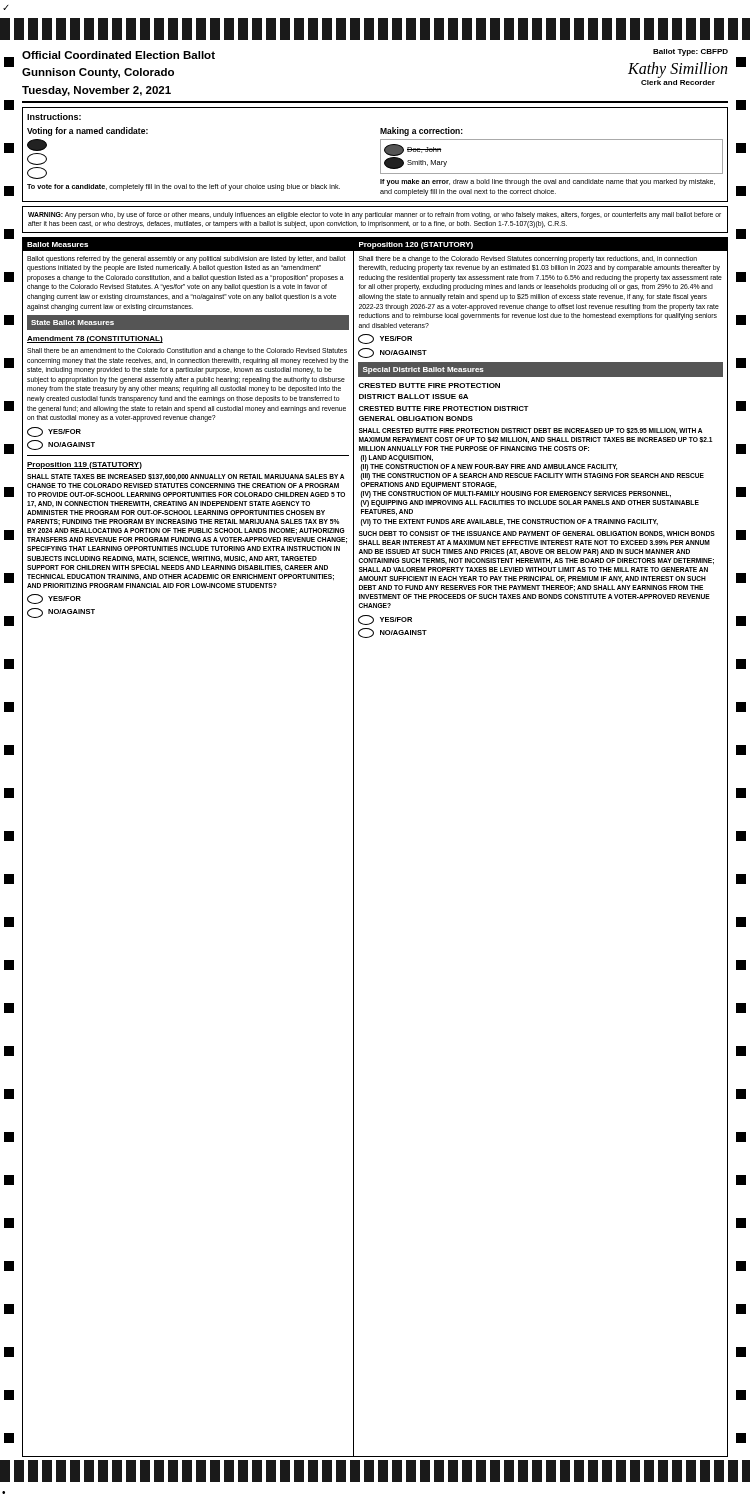Locate the block starting "Amendment 78 (CONSTITUTIONAL)"
Screen dimensions: 1500x750
coord(95,339)
